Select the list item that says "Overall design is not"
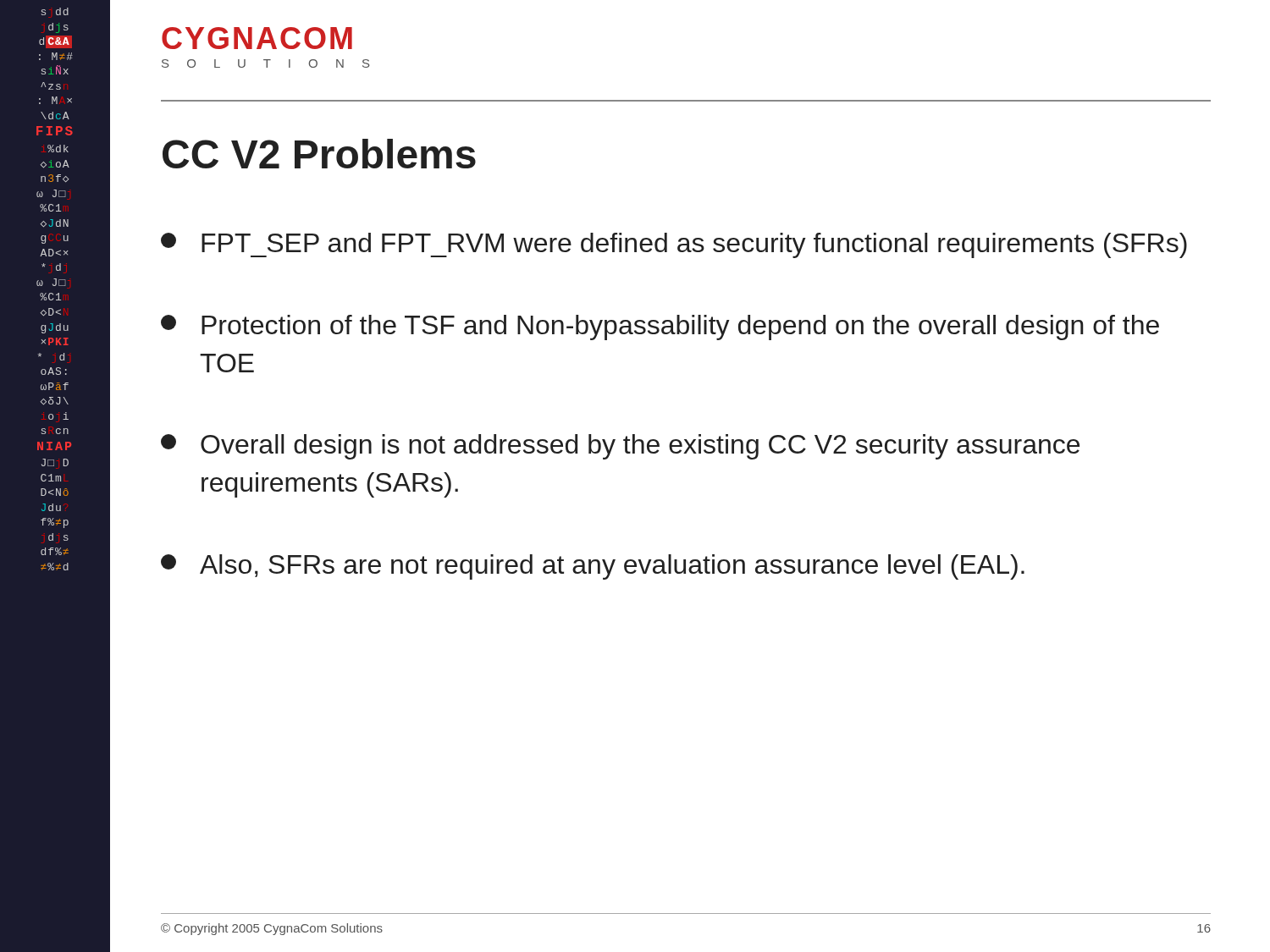This screenshot has height=952, width=1270. pos(677,464)
